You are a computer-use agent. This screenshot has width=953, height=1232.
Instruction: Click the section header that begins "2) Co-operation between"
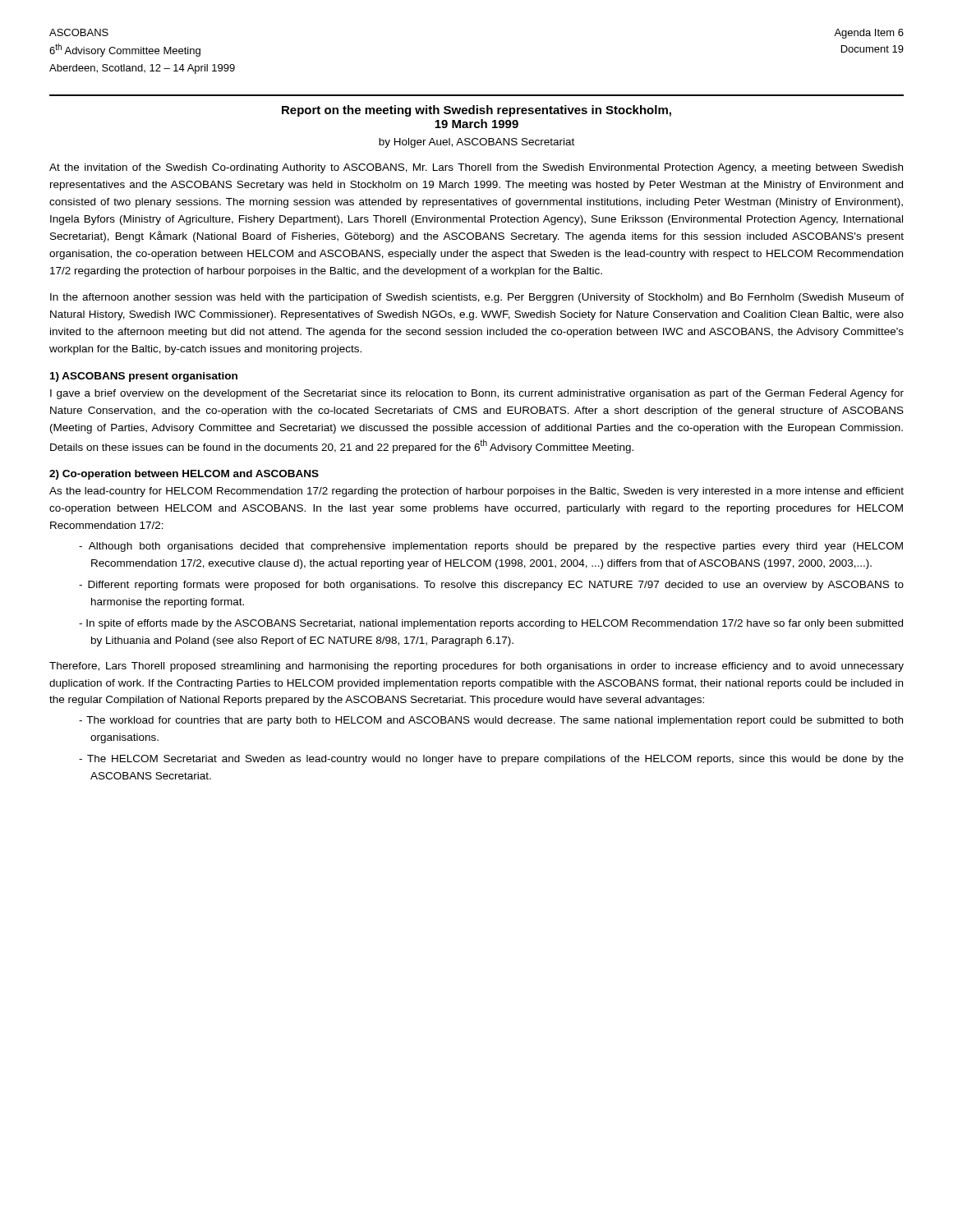(x=184, y=474)
